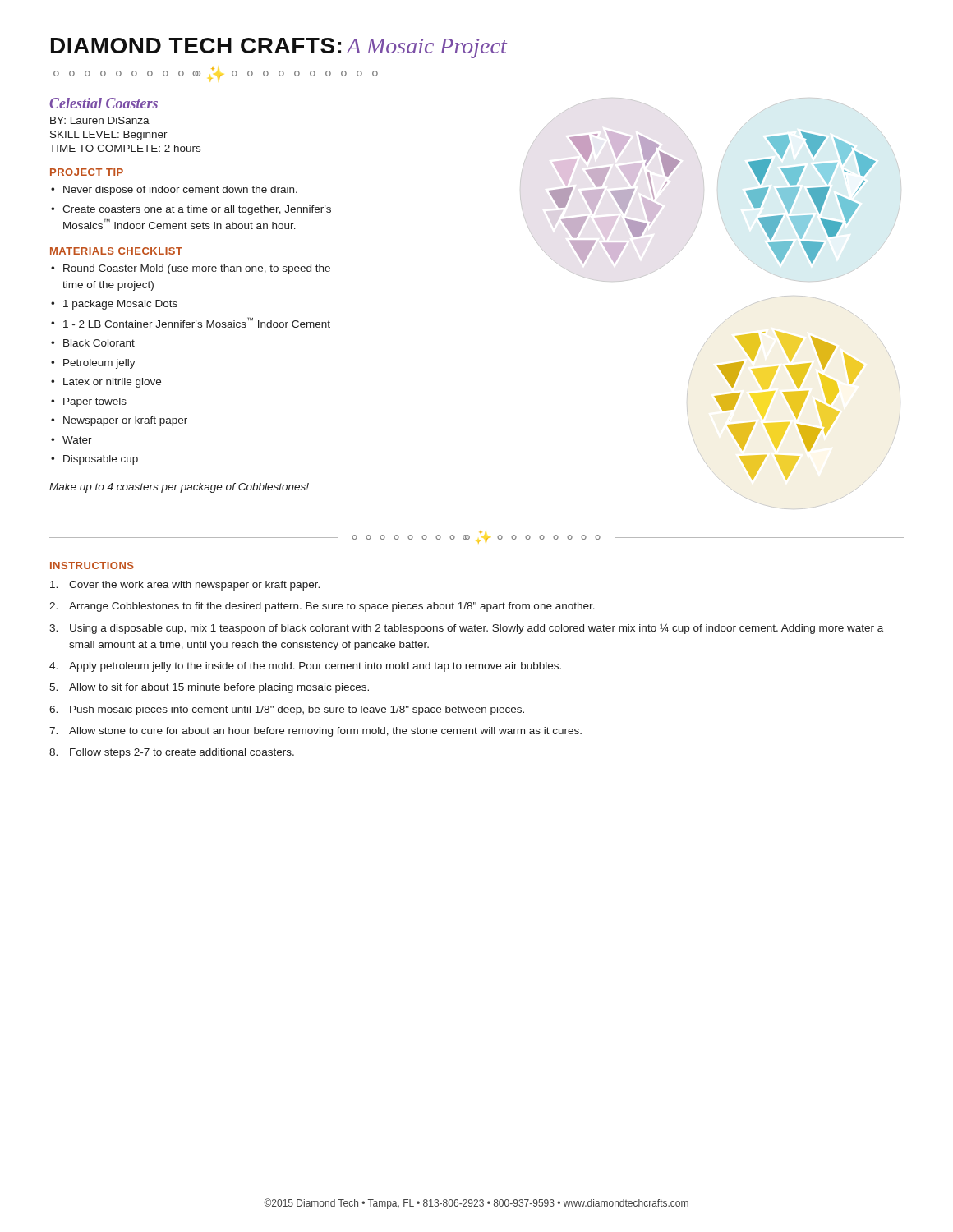Locate the section header containing "PROJECT TIP"

click(x=87, y=172)
